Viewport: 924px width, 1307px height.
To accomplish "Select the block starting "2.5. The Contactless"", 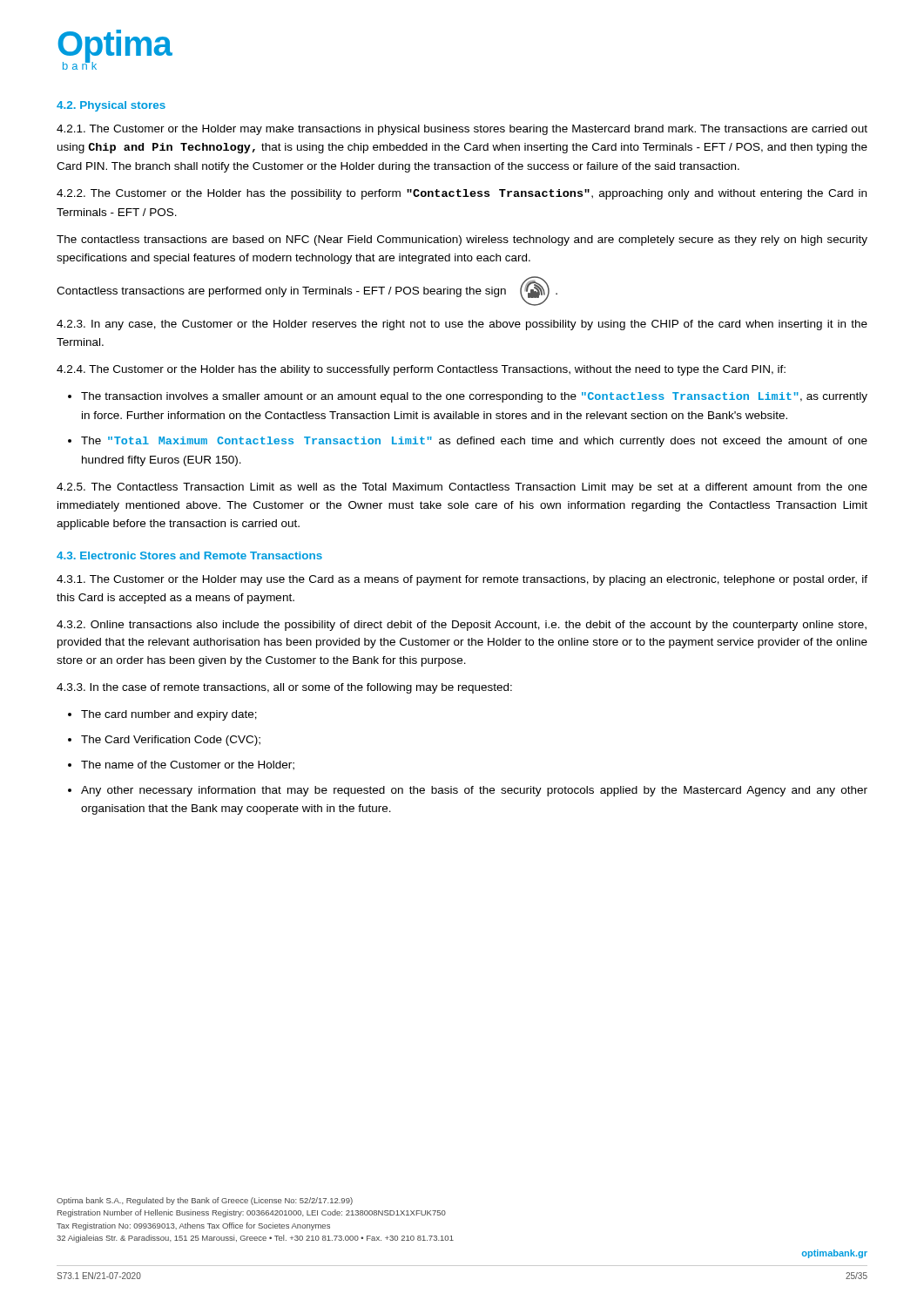I will coord(462,505).
